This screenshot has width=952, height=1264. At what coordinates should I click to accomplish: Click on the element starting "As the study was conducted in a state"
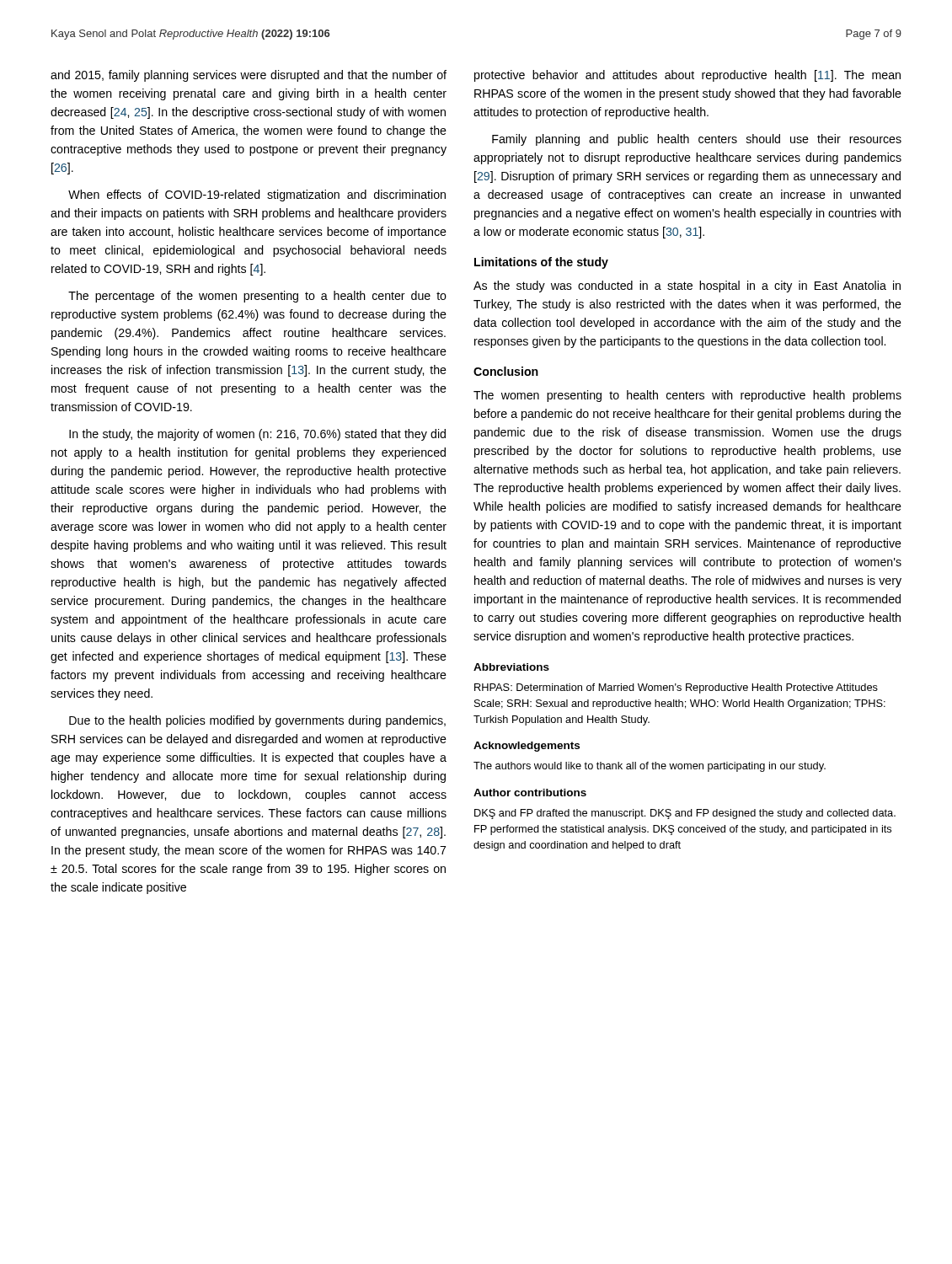coord(687,313)
